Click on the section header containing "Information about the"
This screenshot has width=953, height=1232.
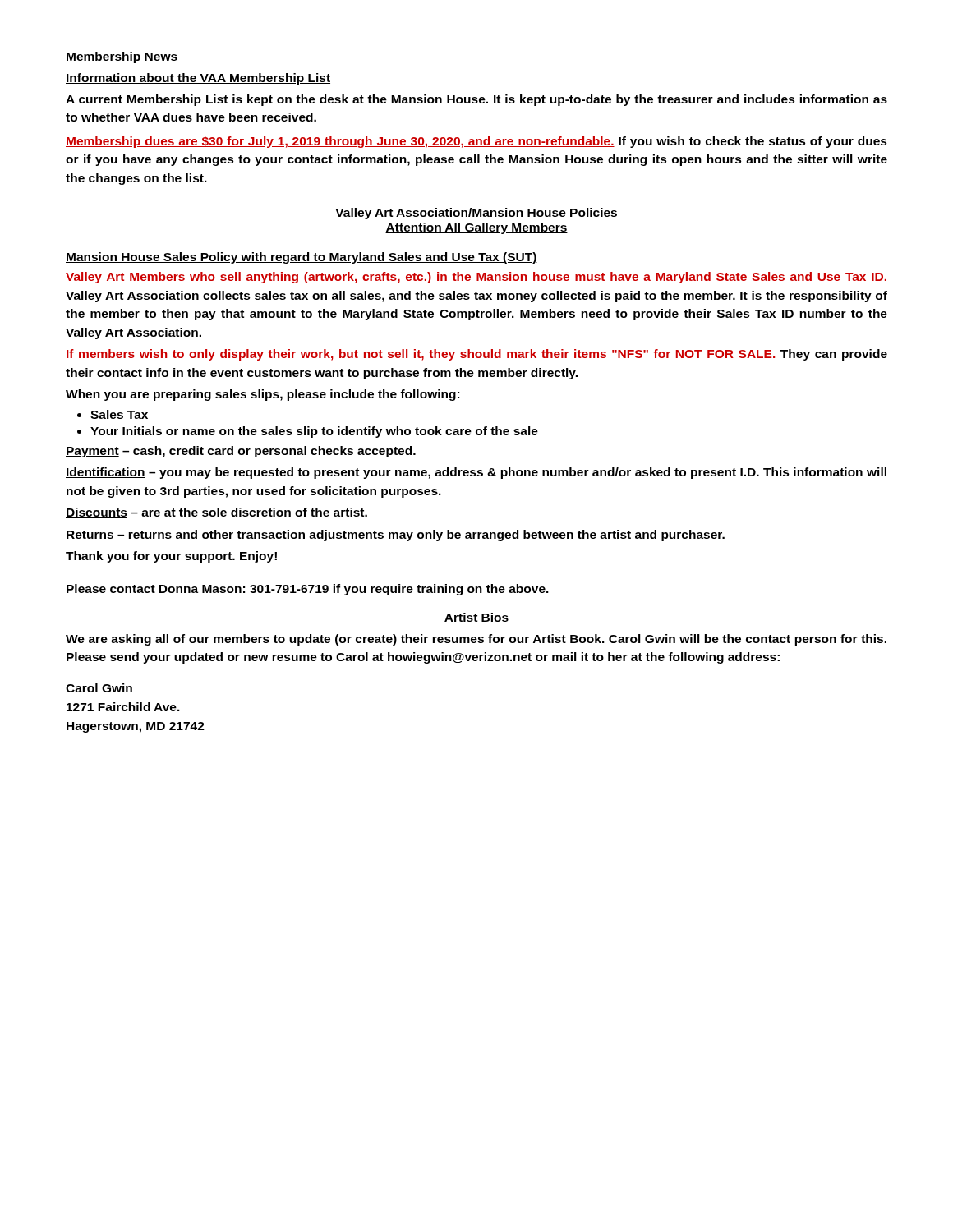click(x=198, y=78)
